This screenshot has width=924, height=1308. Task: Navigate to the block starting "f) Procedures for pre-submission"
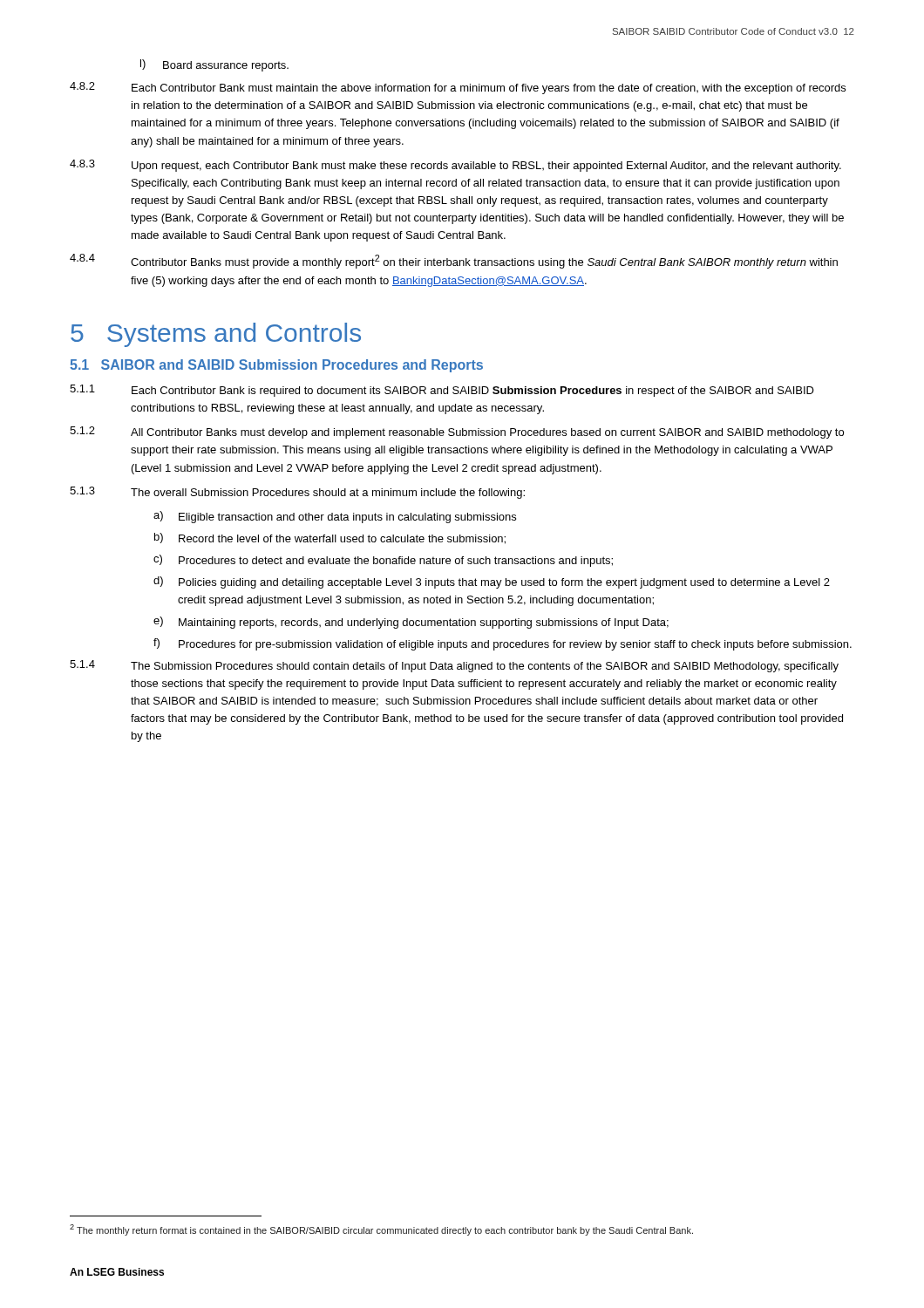tap(504, 644)
